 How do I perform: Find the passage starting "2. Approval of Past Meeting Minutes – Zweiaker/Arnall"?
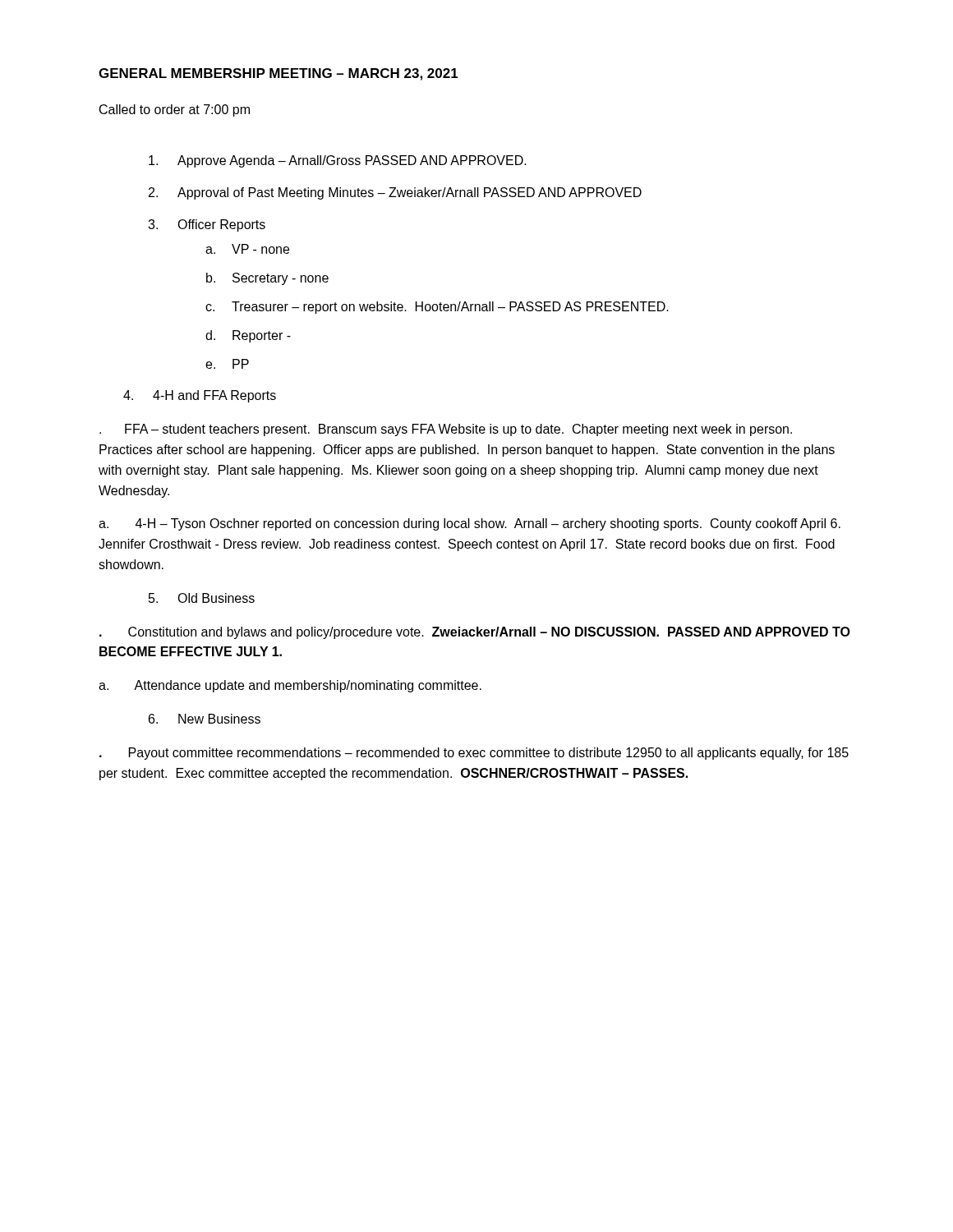395,193
